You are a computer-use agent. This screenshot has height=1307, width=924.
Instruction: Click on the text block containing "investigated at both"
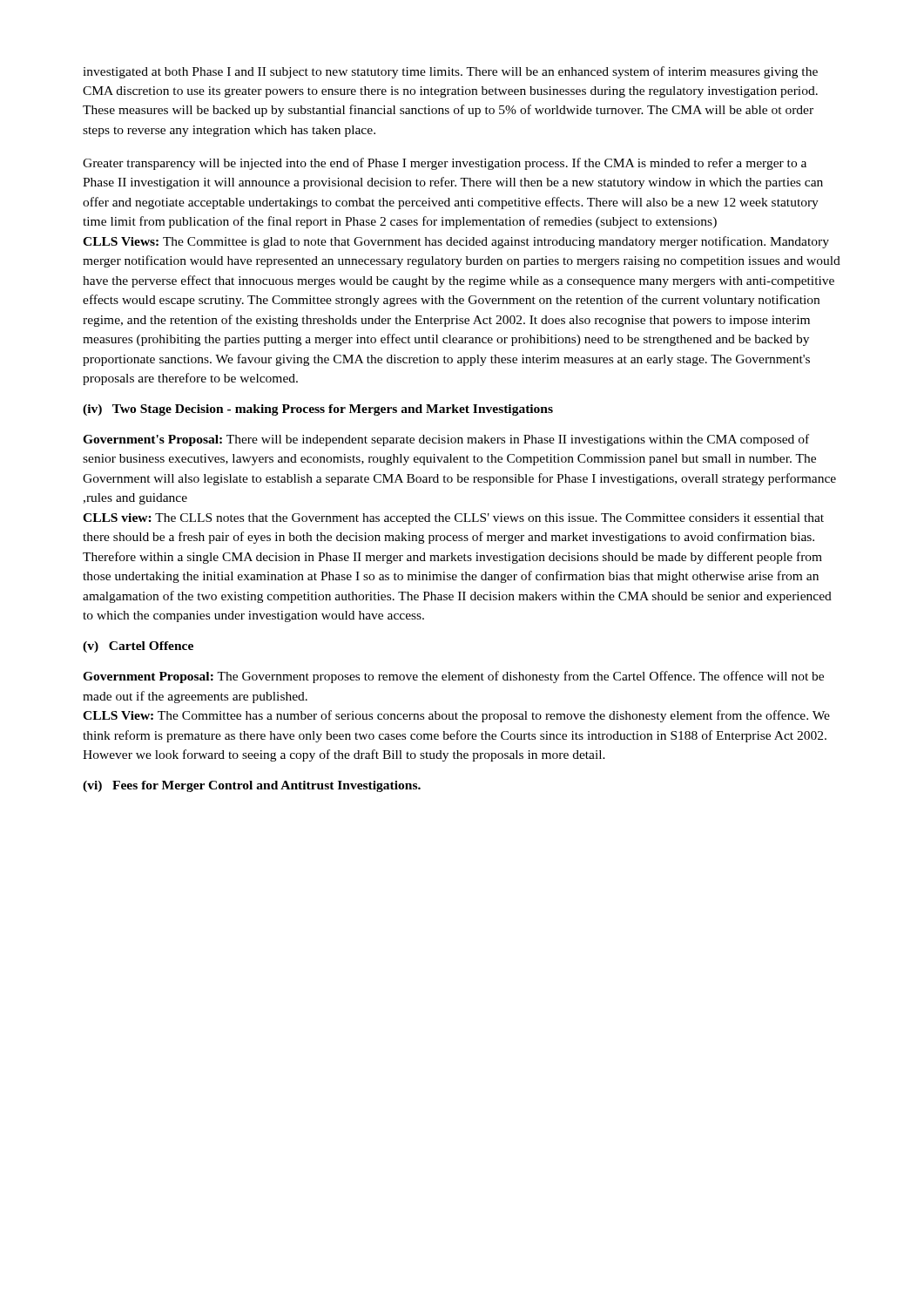pos(462,225)
